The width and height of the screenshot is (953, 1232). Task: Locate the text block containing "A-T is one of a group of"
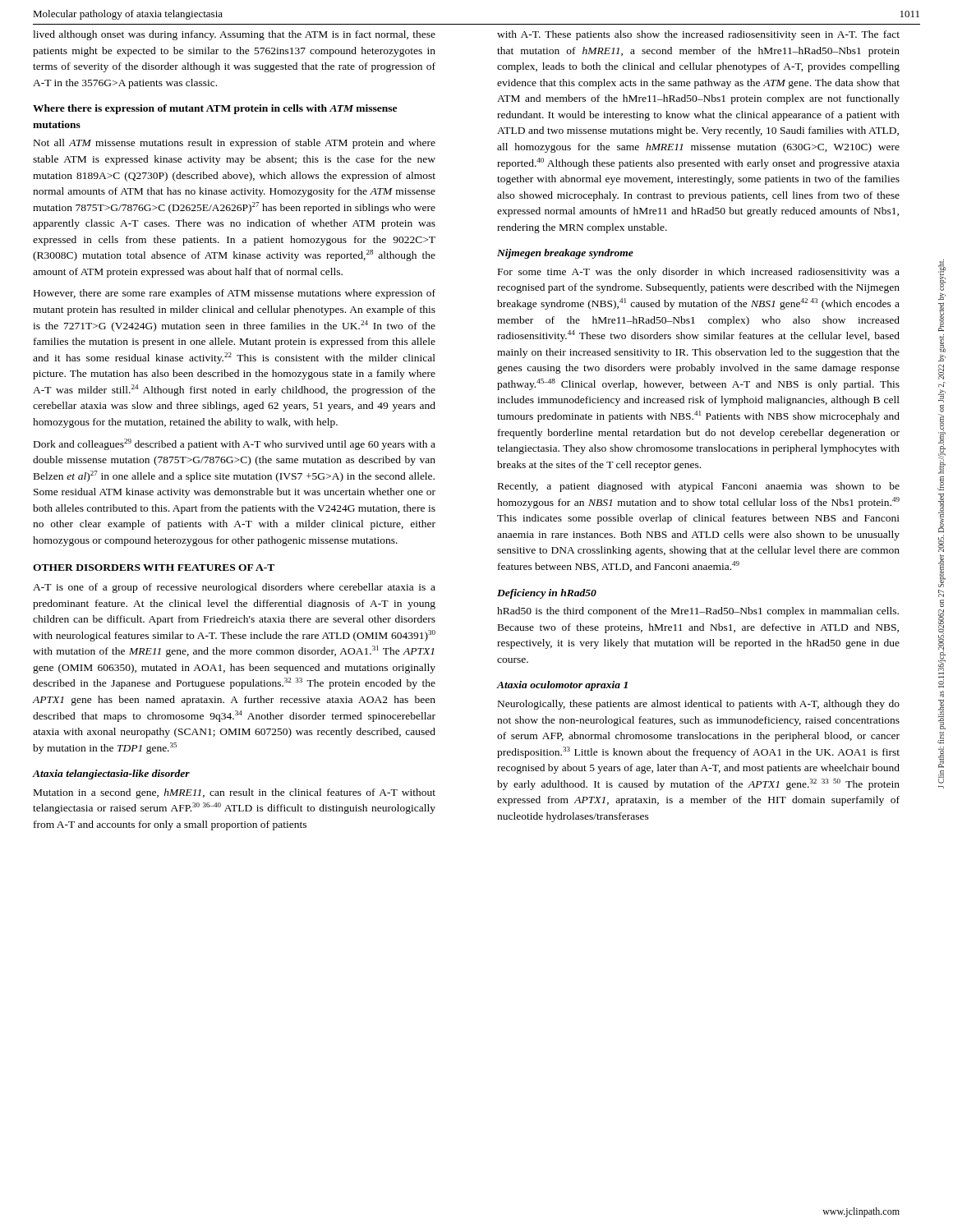pyautogui.click(x=234, y=667)
